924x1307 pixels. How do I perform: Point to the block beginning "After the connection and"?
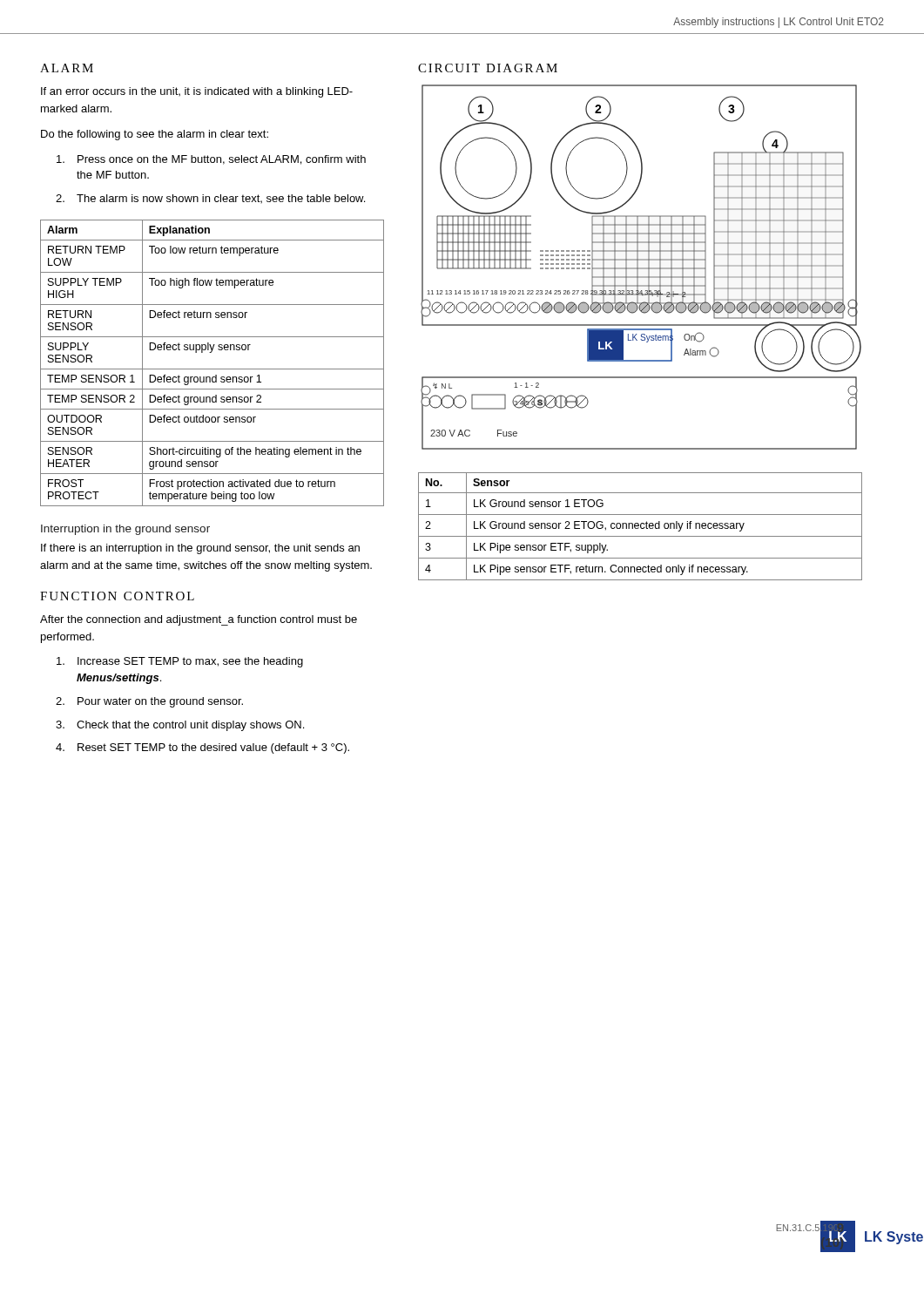(x=199, y=628)
